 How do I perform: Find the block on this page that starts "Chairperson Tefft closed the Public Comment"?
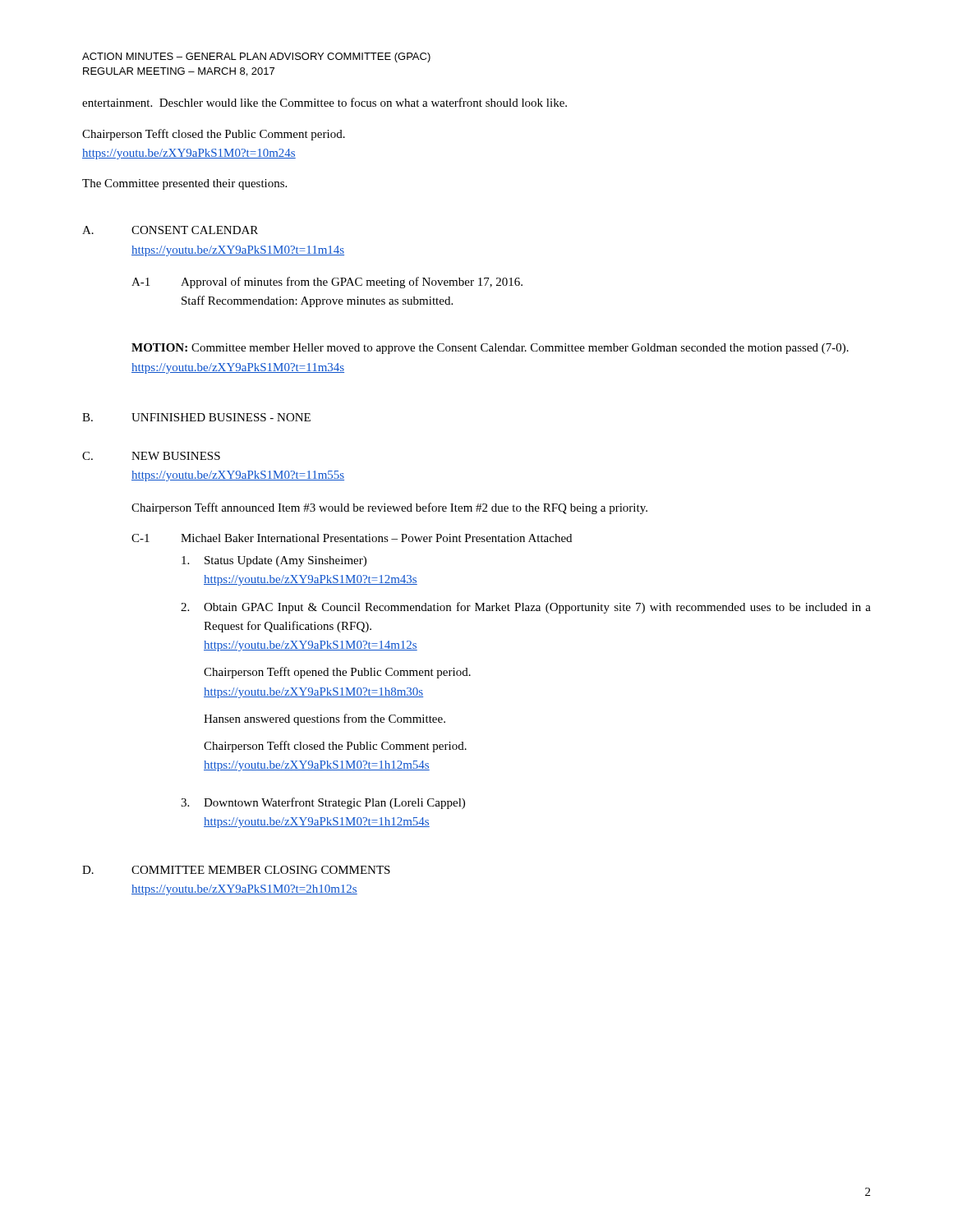coord(214,143)
